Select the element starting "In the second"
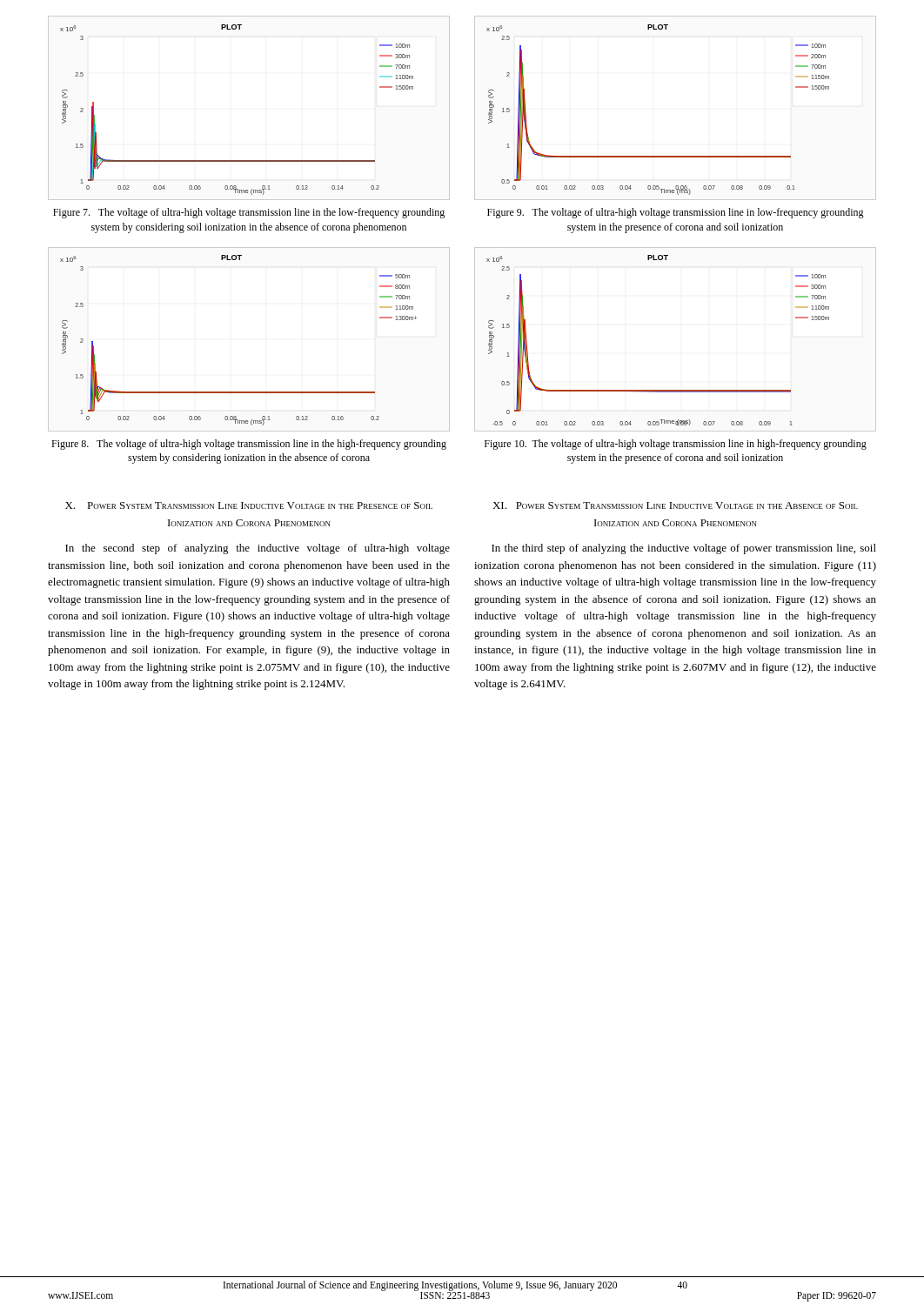Image resolution: width=924 pixels, height=1305 pixels. (249, 616)
